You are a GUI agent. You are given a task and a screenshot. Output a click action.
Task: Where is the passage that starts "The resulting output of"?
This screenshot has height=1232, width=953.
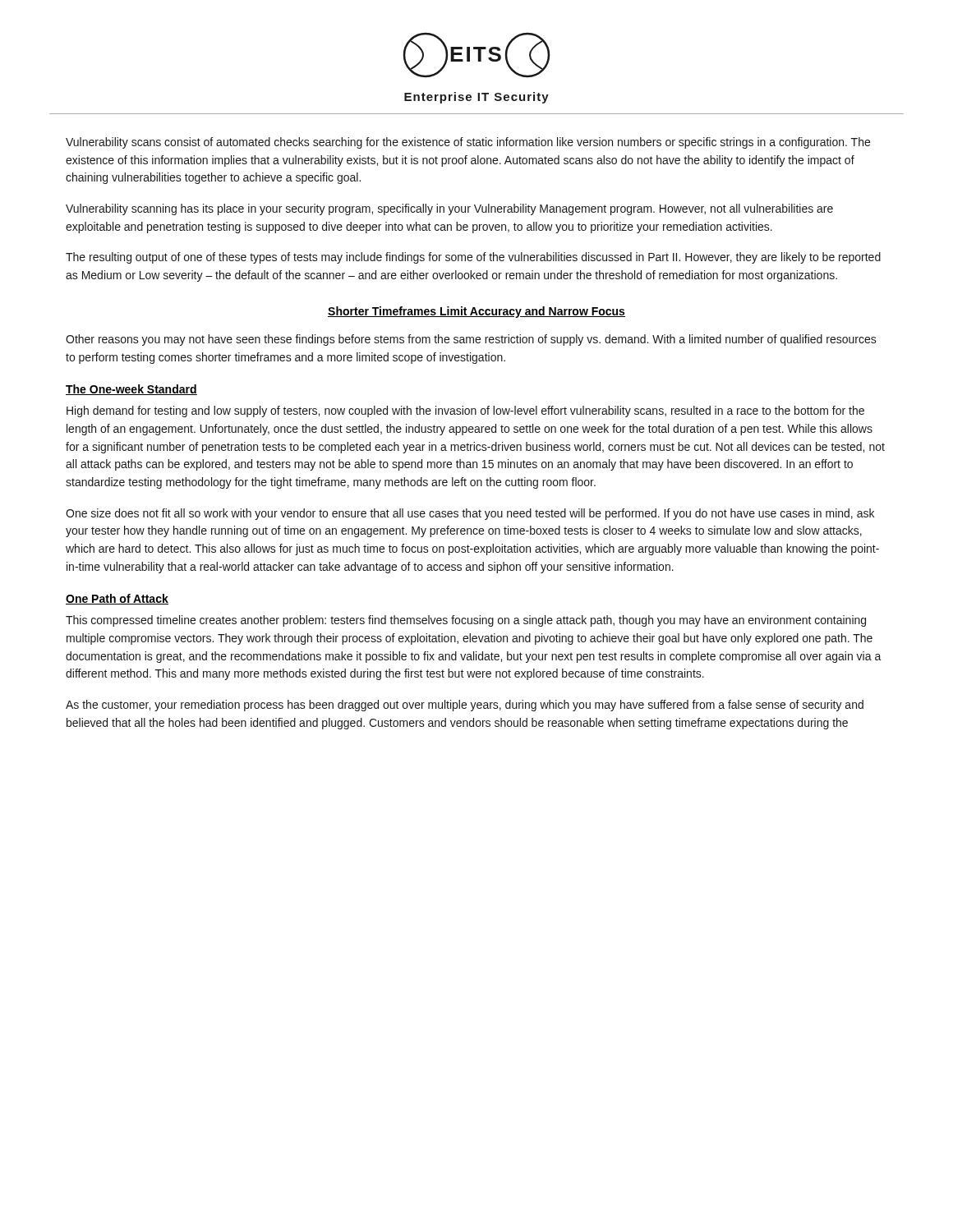tap(473, 266)
